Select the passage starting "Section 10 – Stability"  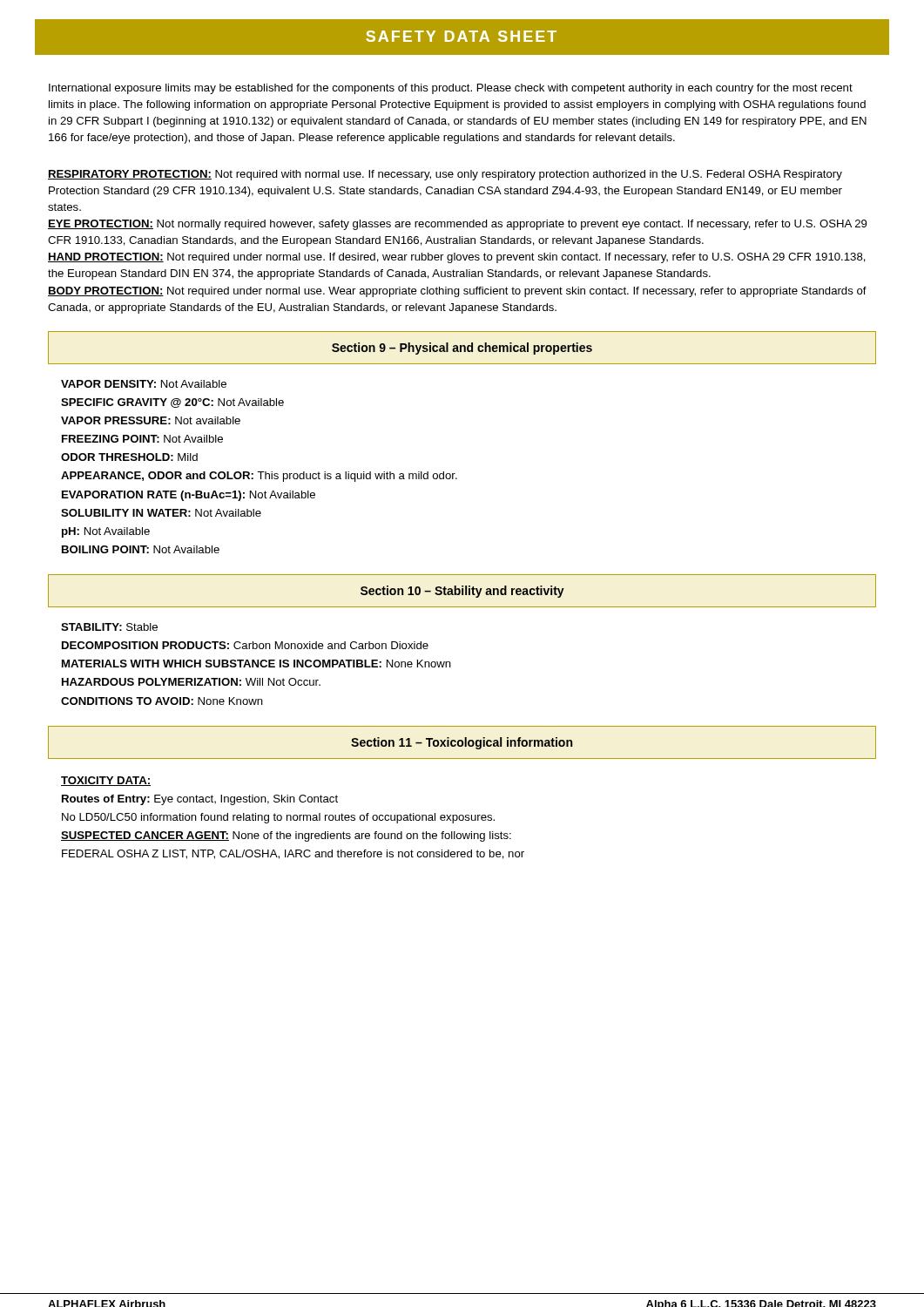pyautogui.click(x=462, y=591)
